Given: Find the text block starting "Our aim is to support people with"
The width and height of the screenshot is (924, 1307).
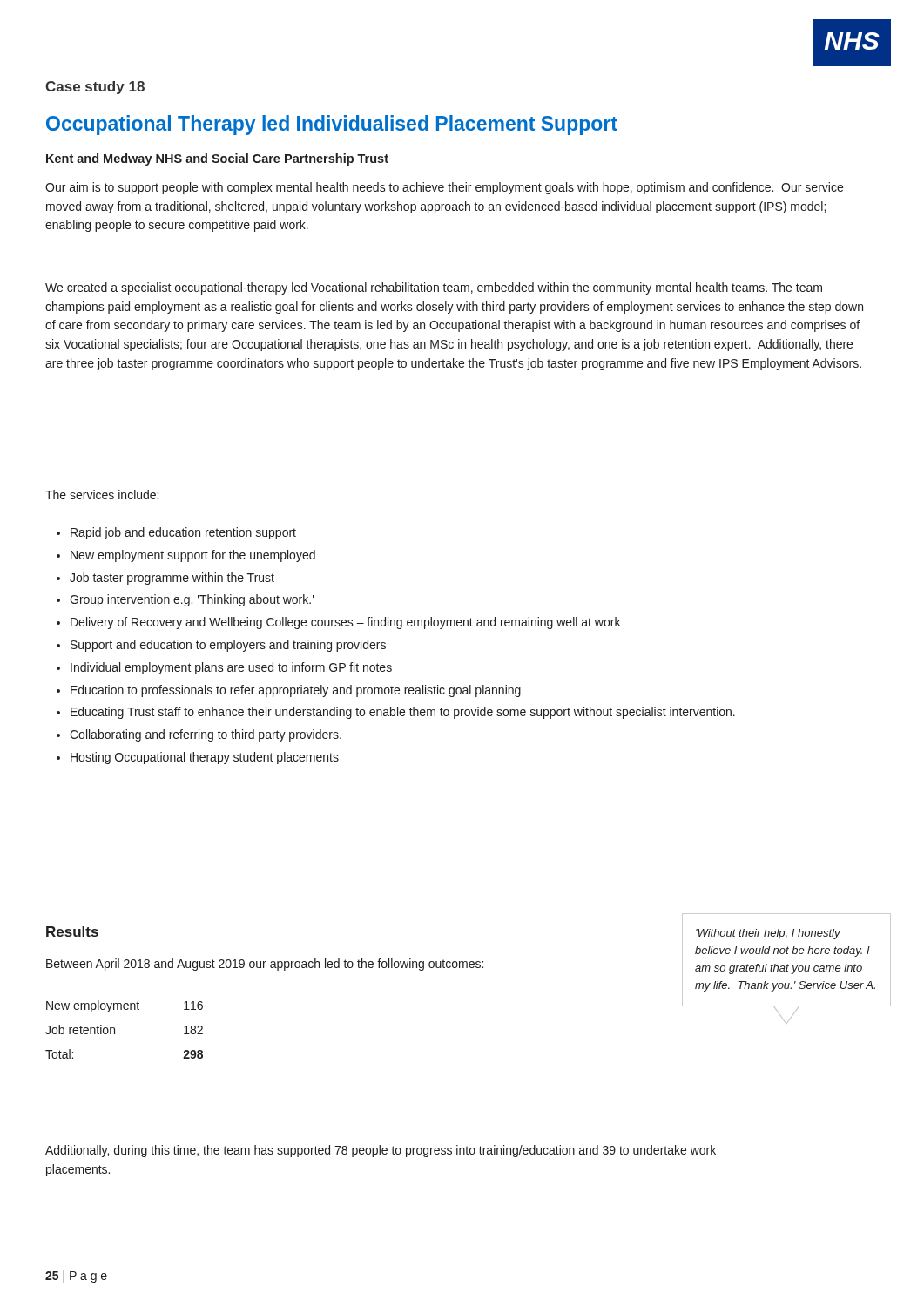Looking at the screenshot, I should (444, 206).
